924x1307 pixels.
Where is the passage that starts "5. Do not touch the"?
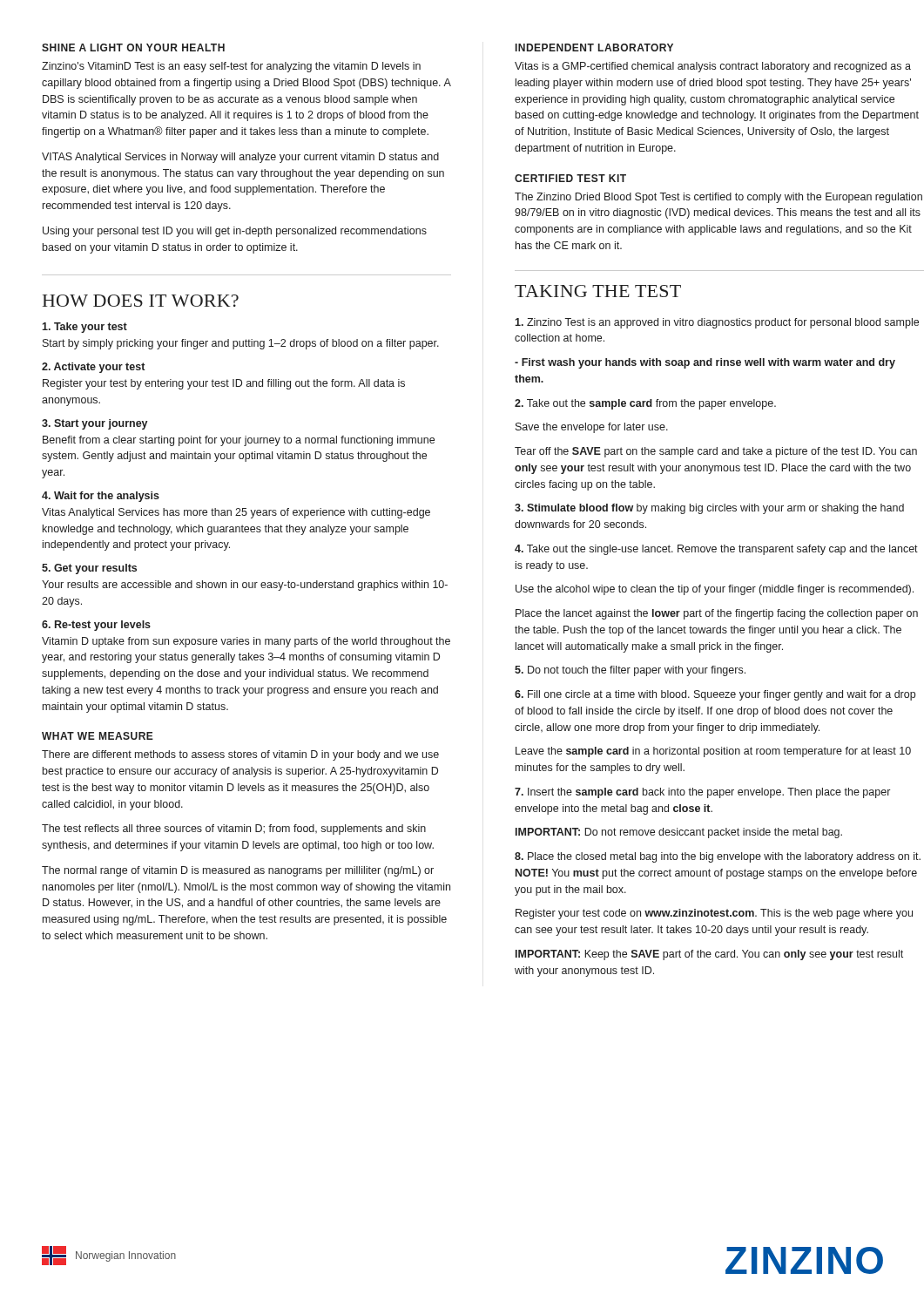pos(631,670)
